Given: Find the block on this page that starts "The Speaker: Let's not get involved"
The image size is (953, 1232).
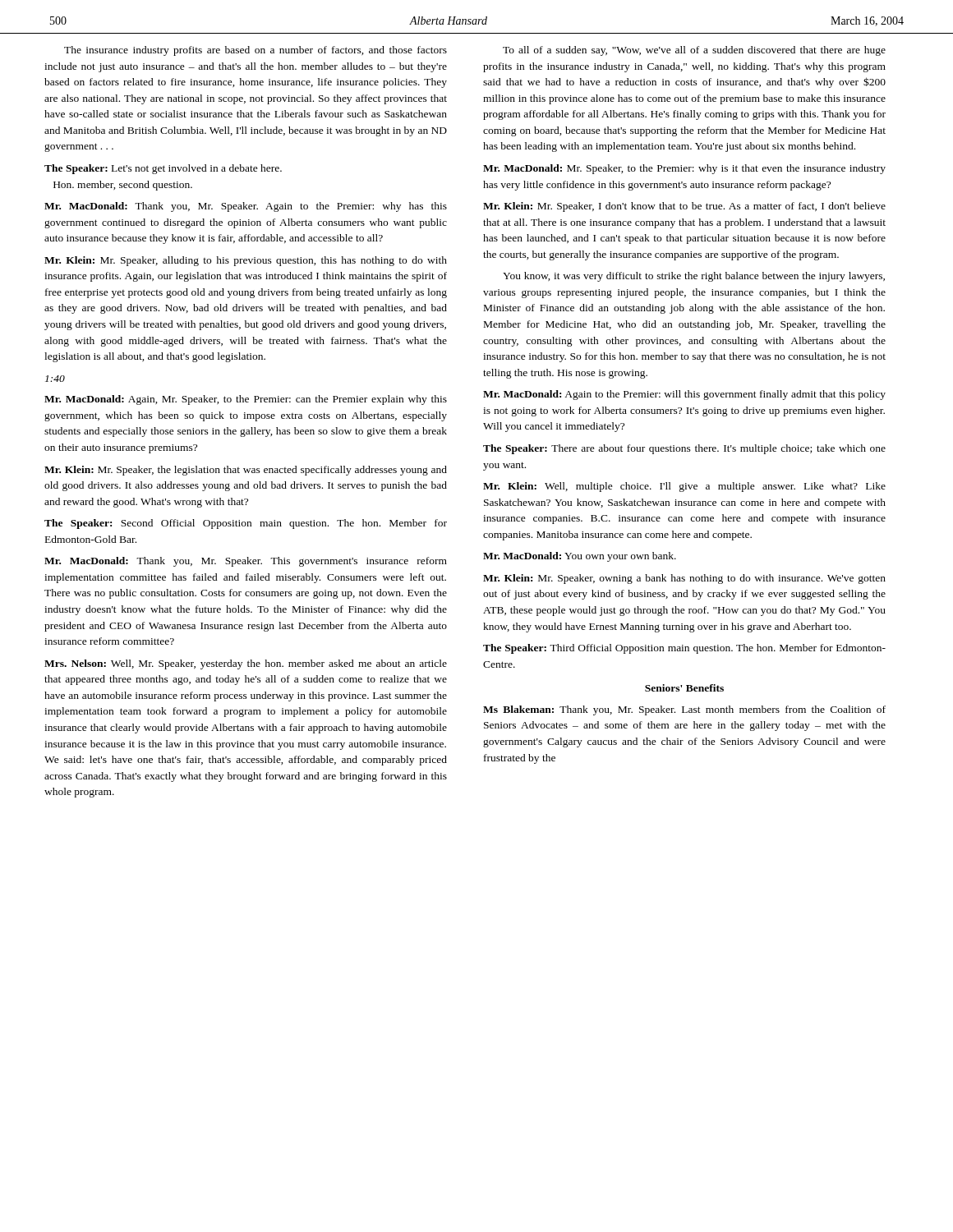Looking at the screenshot, I should tap(246, 176).
